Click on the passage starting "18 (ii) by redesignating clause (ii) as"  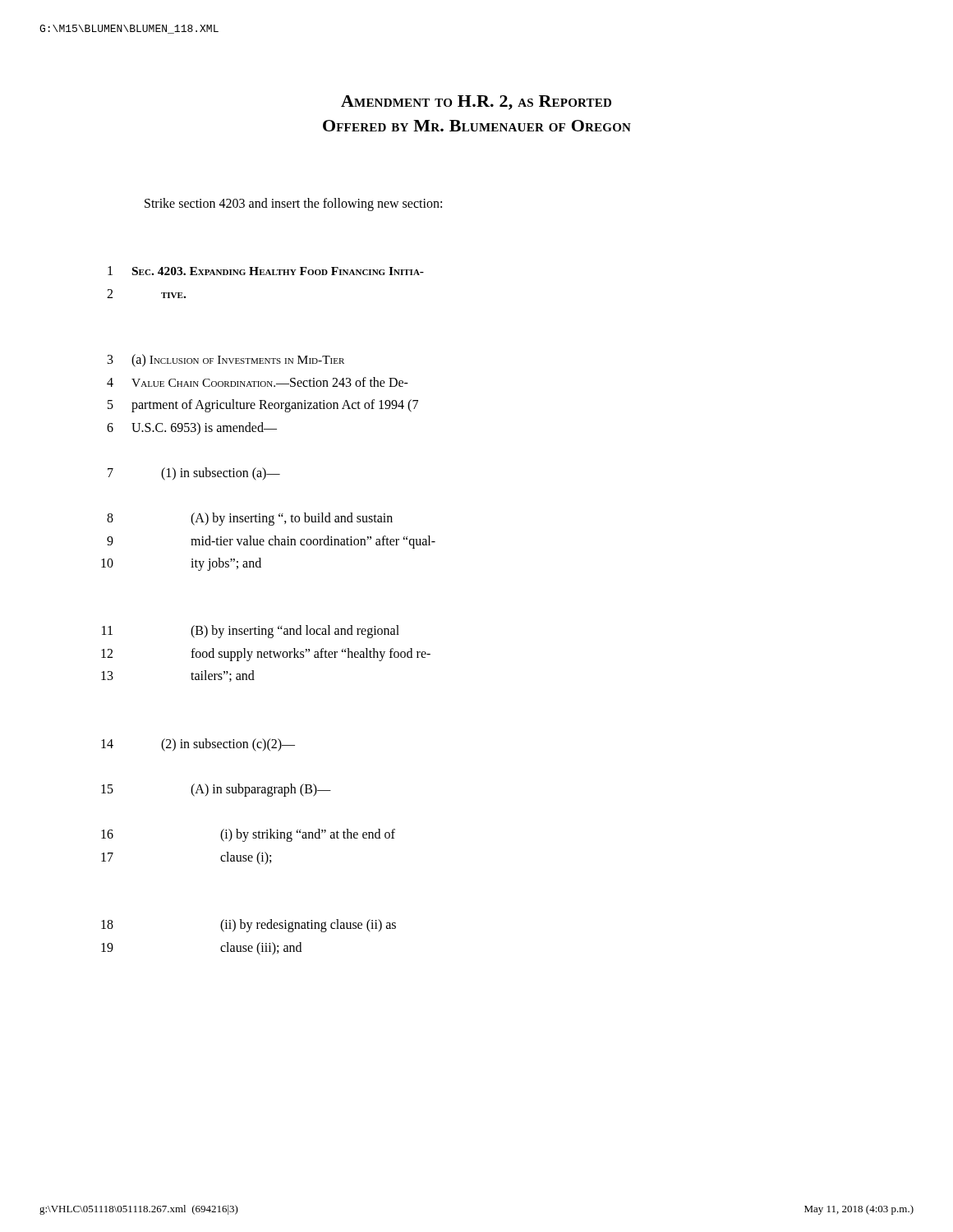pos(249,926)
